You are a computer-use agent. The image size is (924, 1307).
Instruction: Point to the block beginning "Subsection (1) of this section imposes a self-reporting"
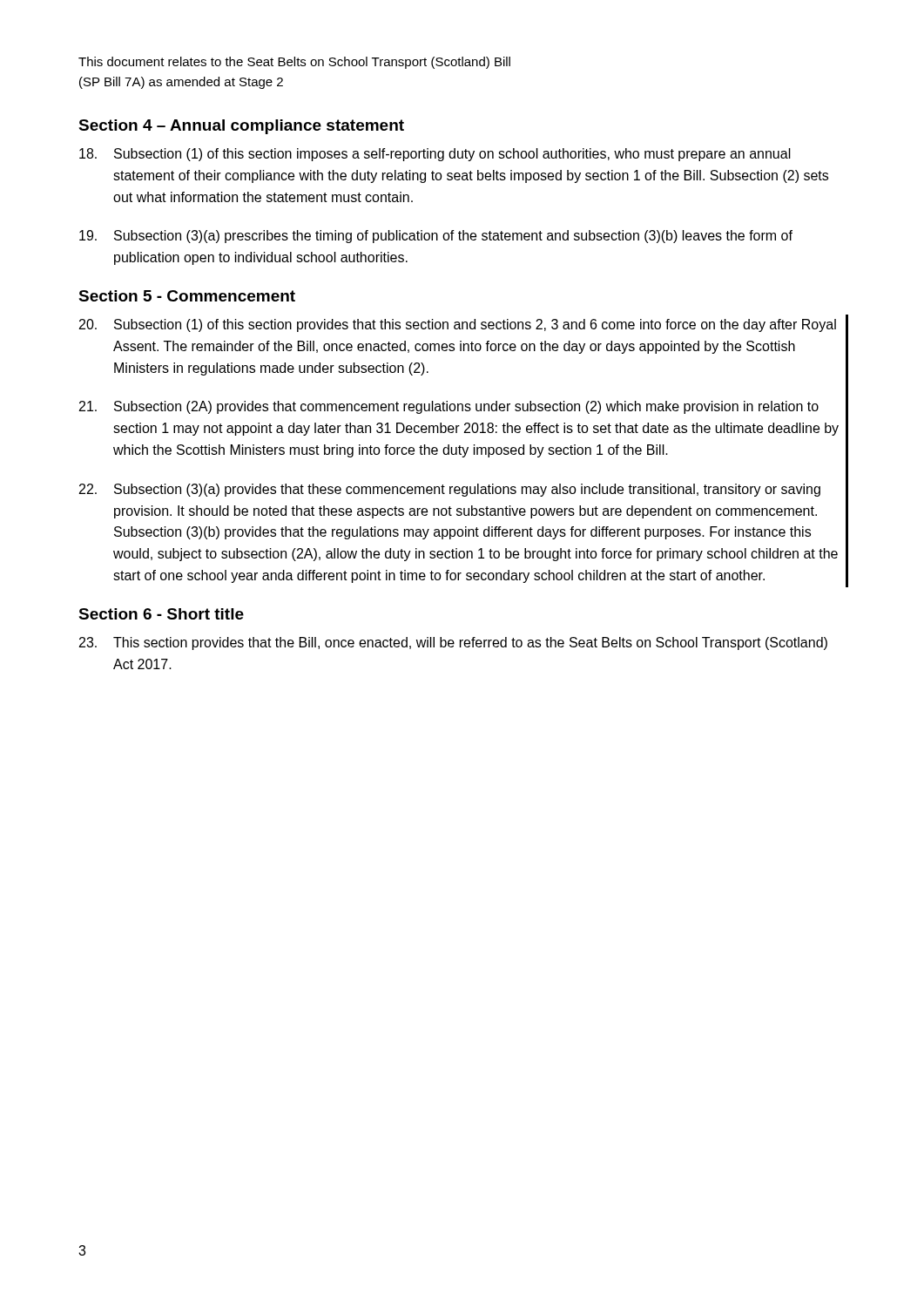[460, 176]
